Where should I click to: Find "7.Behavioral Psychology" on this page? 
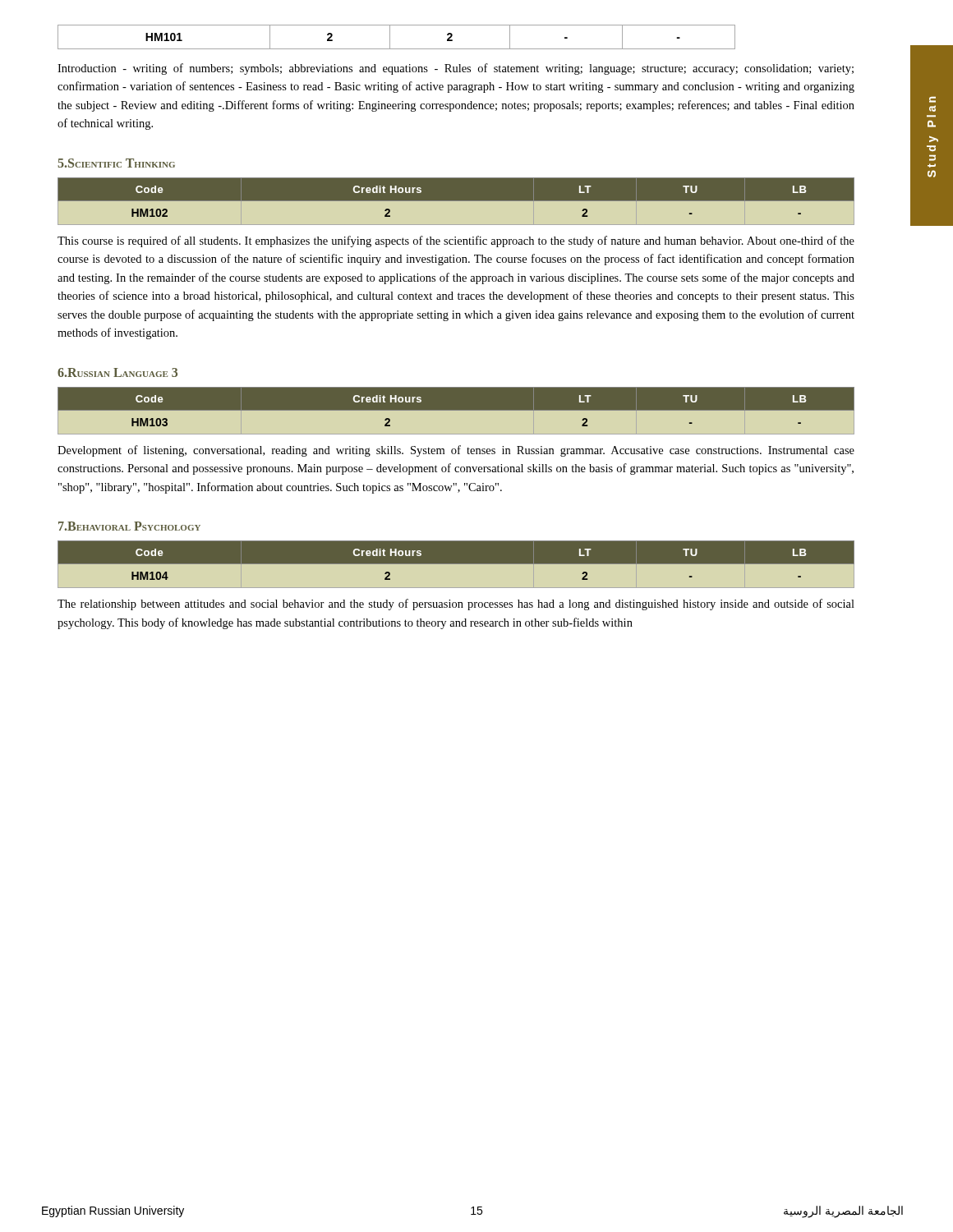pyautogui.click(x=129, y=526)
